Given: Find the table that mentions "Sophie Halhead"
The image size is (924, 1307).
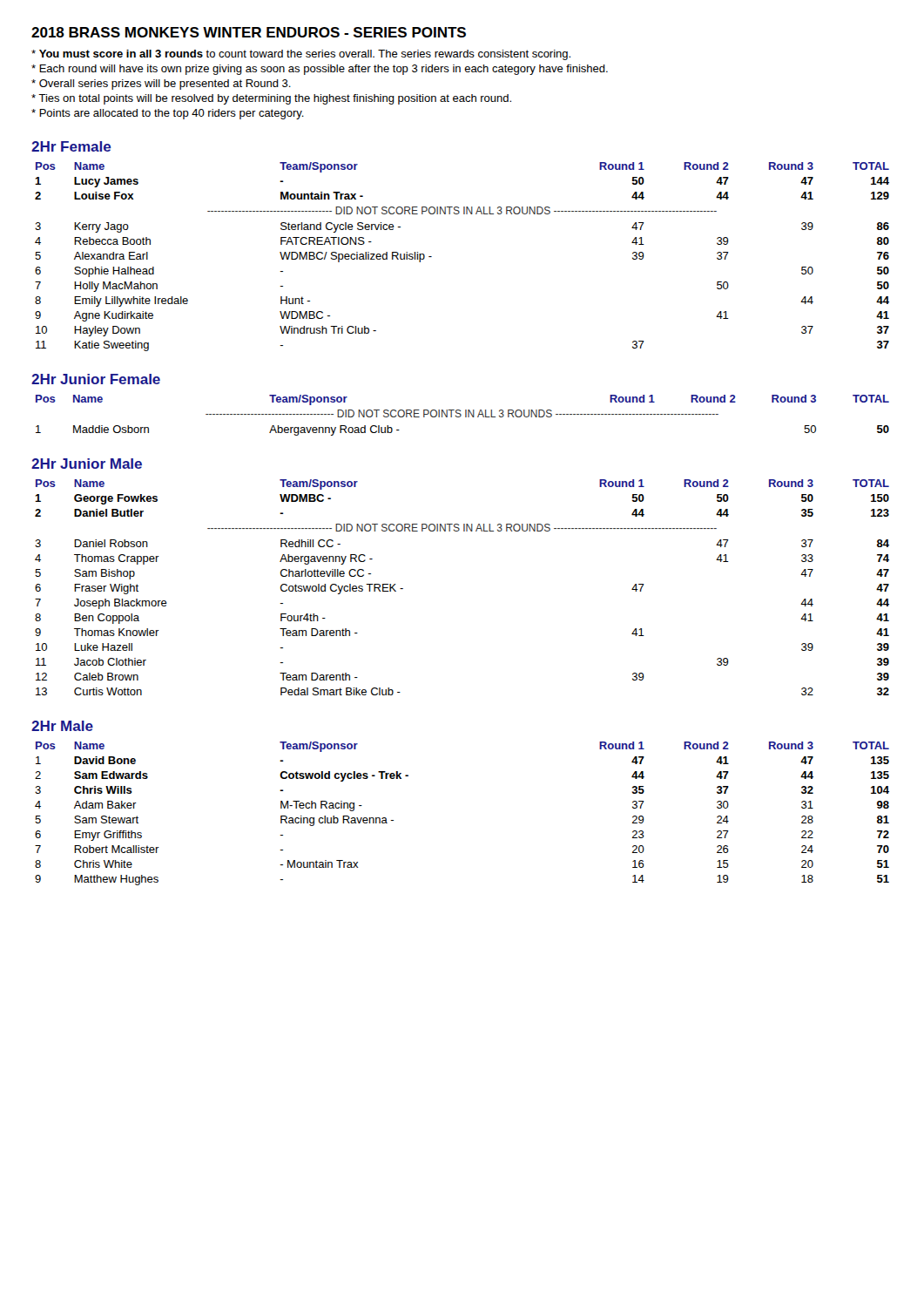Looking at the screenshot, I should [462, 255].
